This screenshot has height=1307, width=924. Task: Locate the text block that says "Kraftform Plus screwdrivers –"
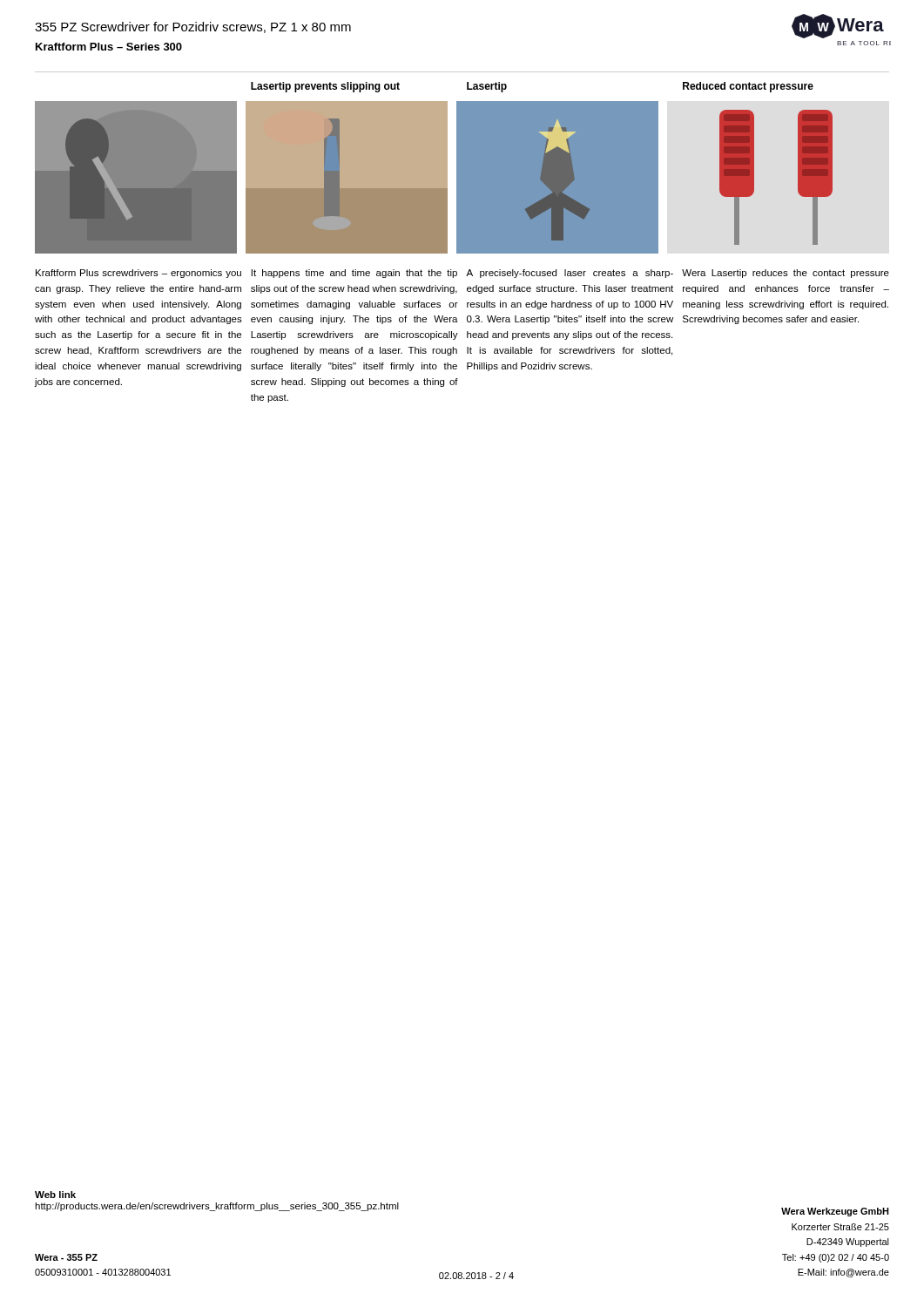point(138,327)
